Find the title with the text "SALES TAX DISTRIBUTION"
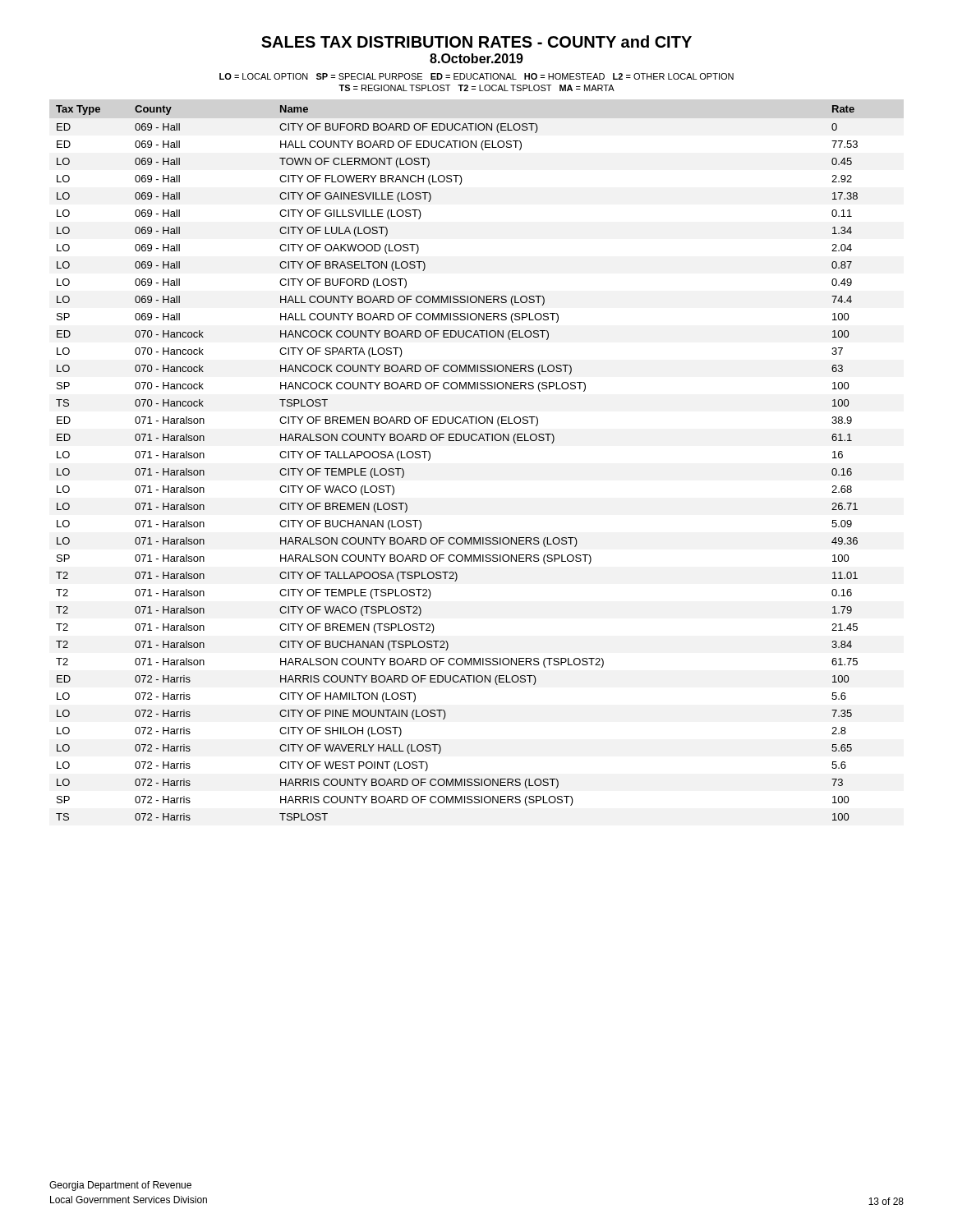 click(x=476, y=50)
